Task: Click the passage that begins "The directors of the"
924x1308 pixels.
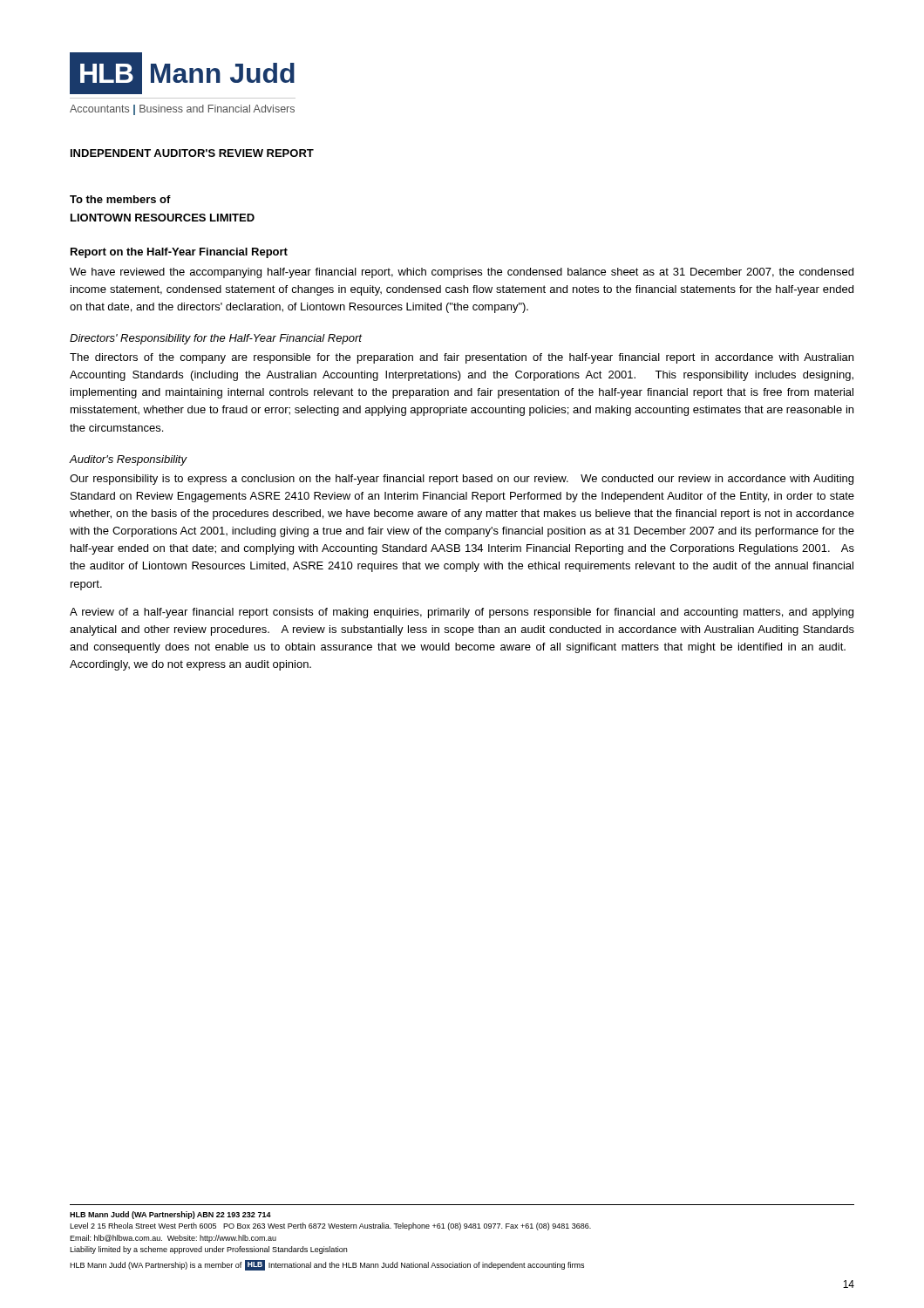Action: point(462,392)
